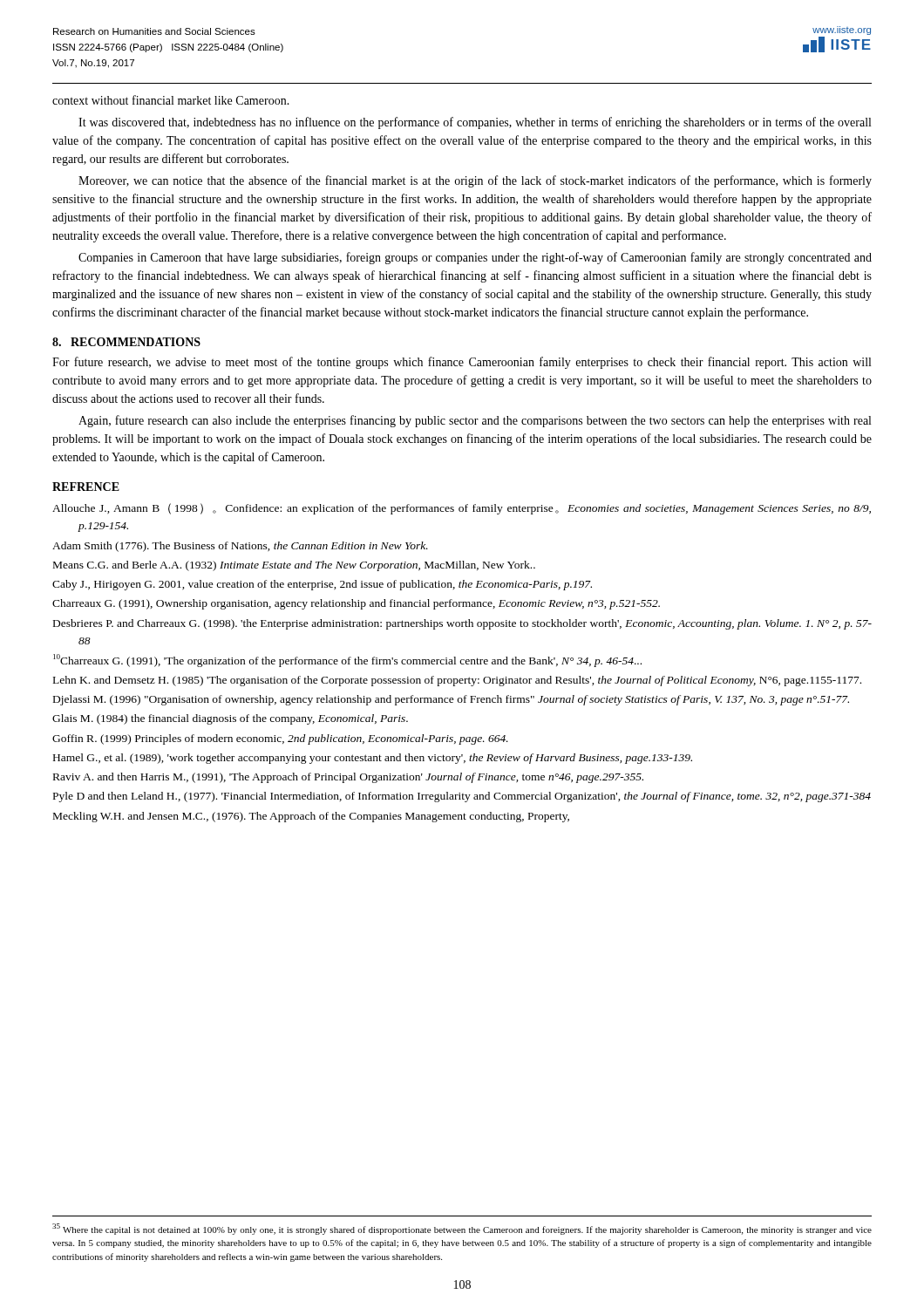Image resolution: width=924 pixels, height=1308 pixels.
Task: Locate the section header with the text "8. RECOMMENDATIONS"
Action: [126, 342]
